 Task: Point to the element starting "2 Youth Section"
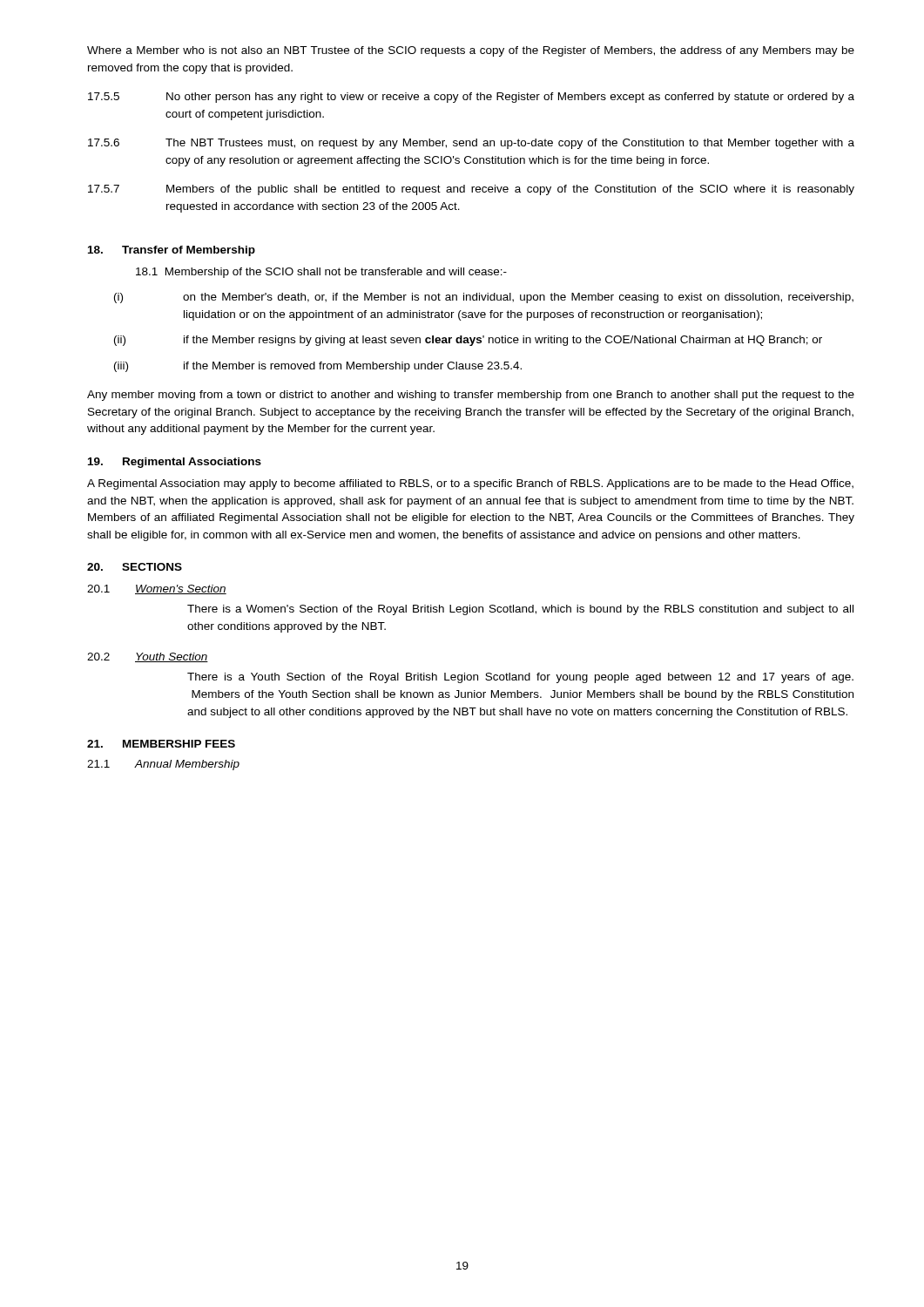coord(147,657)
